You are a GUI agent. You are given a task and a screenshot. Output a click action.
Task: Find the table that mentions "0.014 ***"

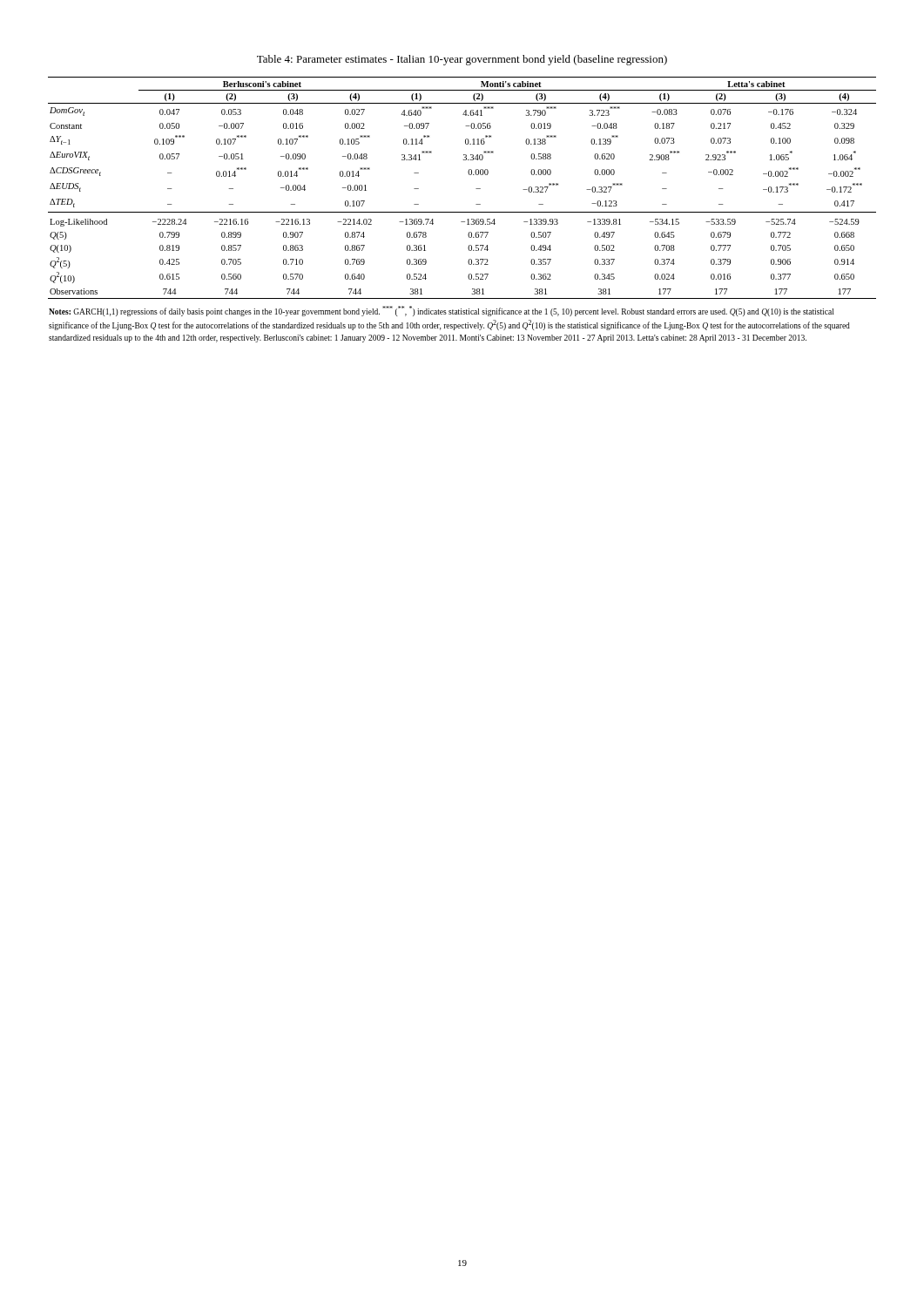point(462,211)
